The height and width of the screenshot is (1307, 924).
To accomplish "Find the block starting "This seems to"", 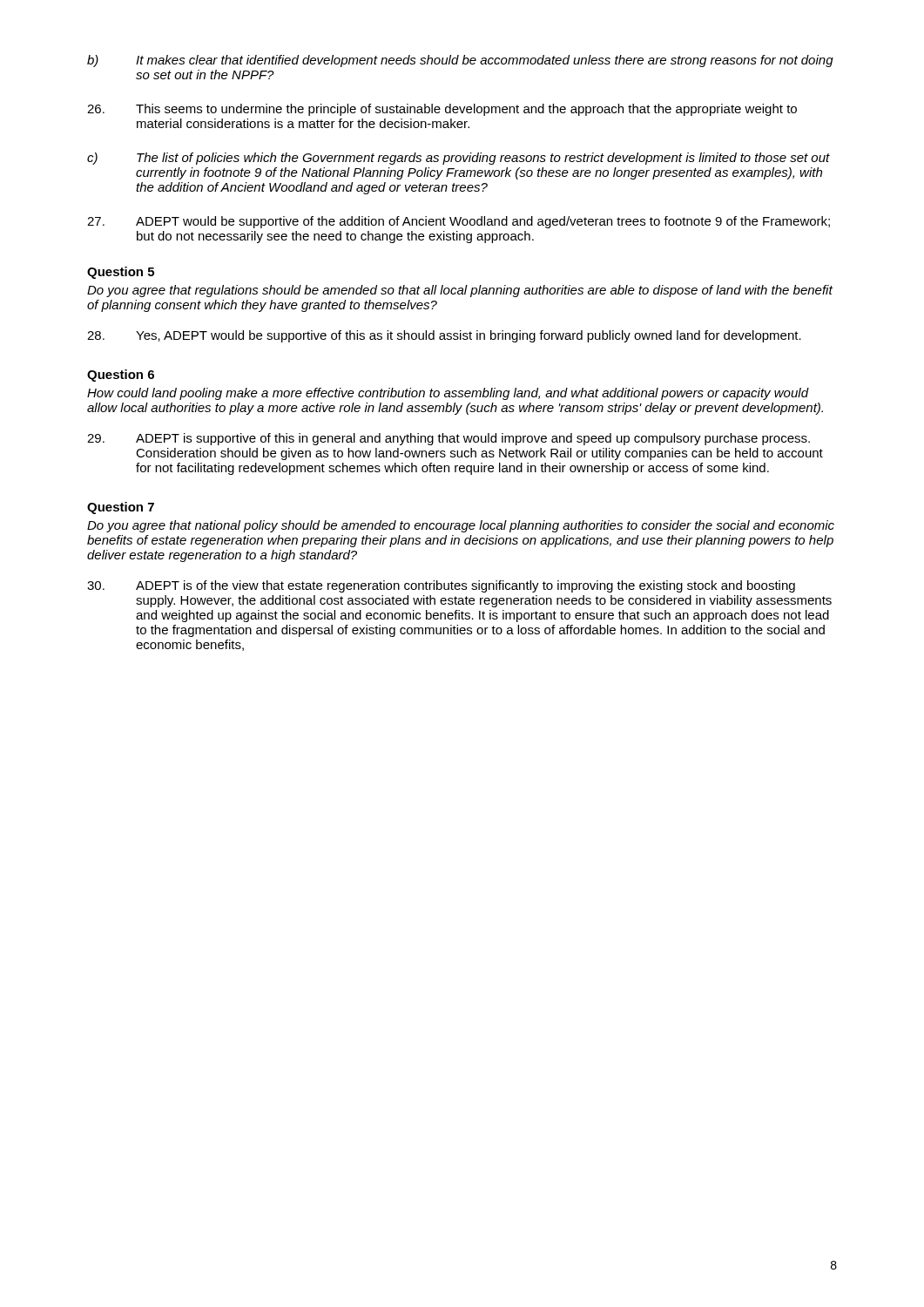I will pyautogui.click(x=462, y=116).
